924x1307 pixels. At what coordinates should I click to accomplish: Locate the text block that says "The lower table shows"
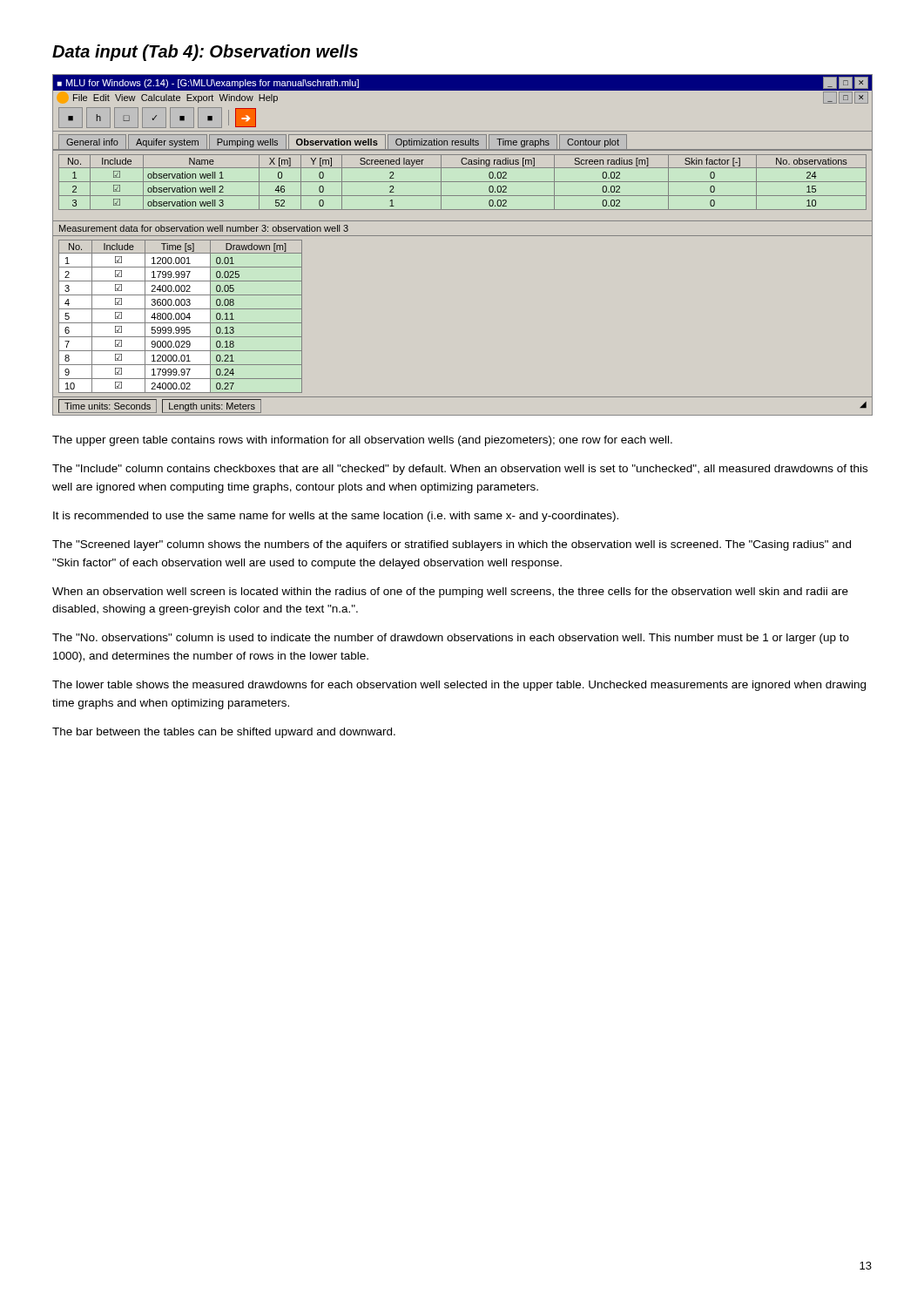click(x=459, y=694)
